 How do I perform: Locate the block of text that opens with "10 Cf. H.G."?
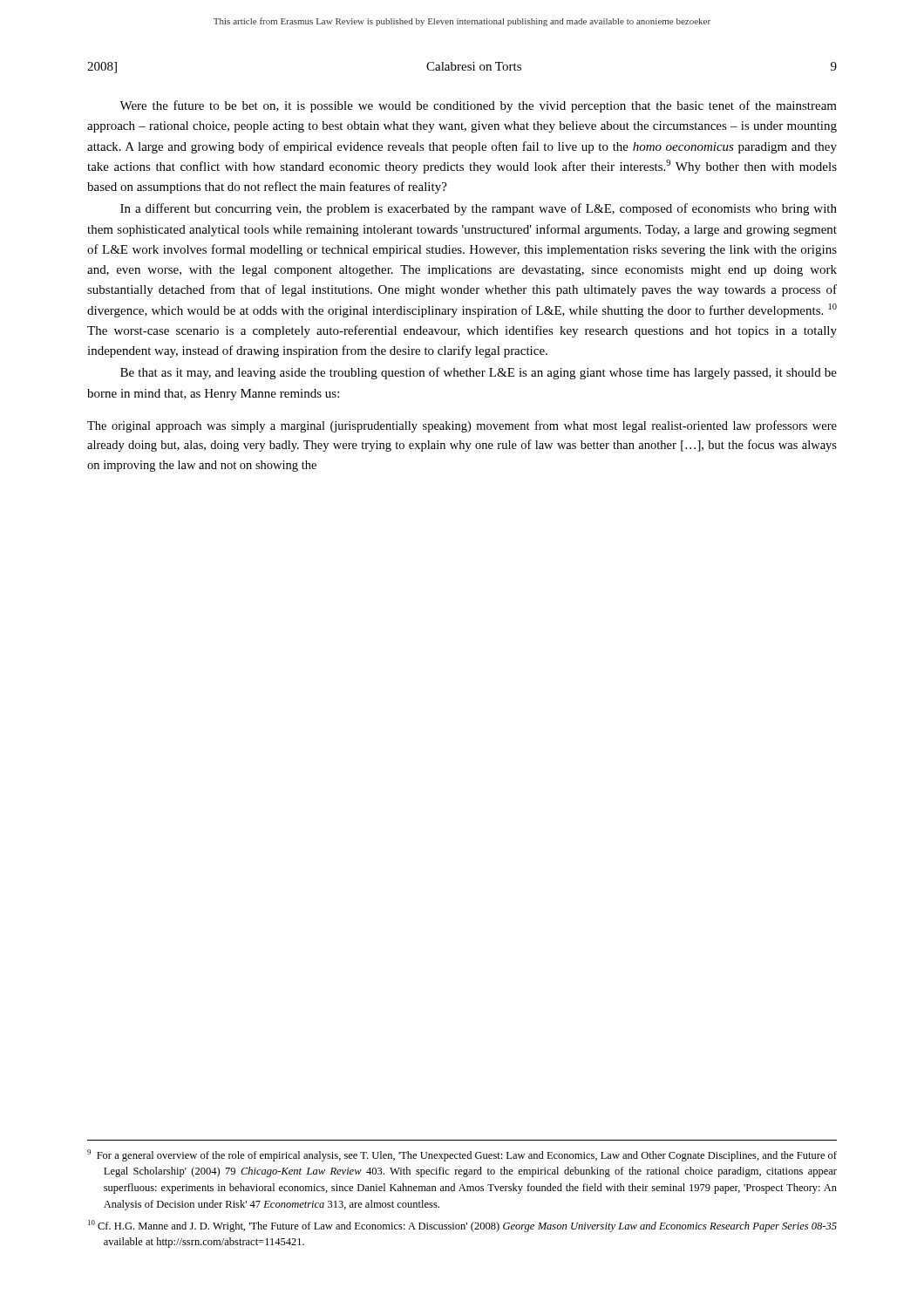click(x=462, y=1233)
